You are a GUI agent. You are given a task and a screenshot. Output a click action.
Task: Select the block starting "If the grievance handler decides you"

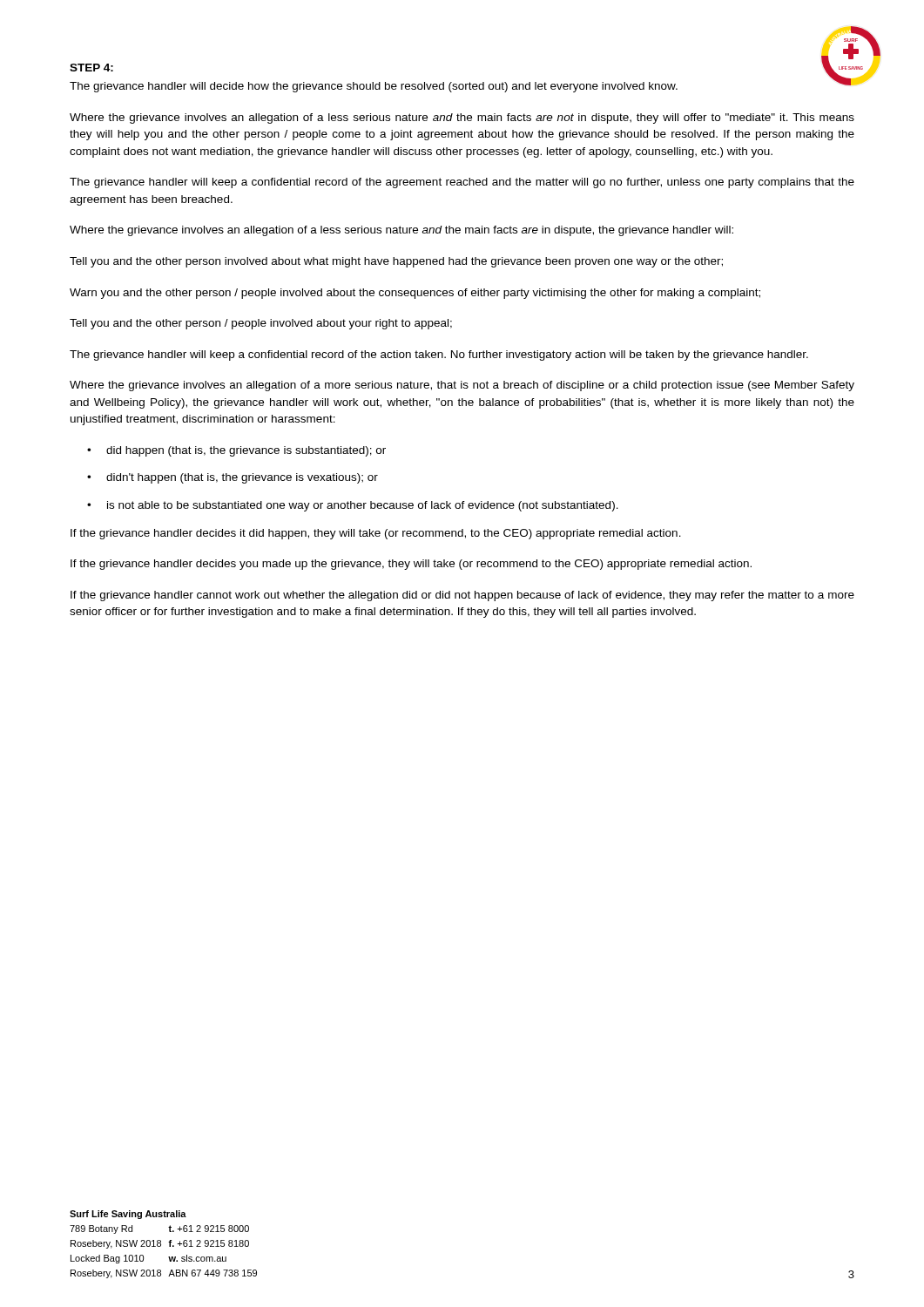[411, 563]
